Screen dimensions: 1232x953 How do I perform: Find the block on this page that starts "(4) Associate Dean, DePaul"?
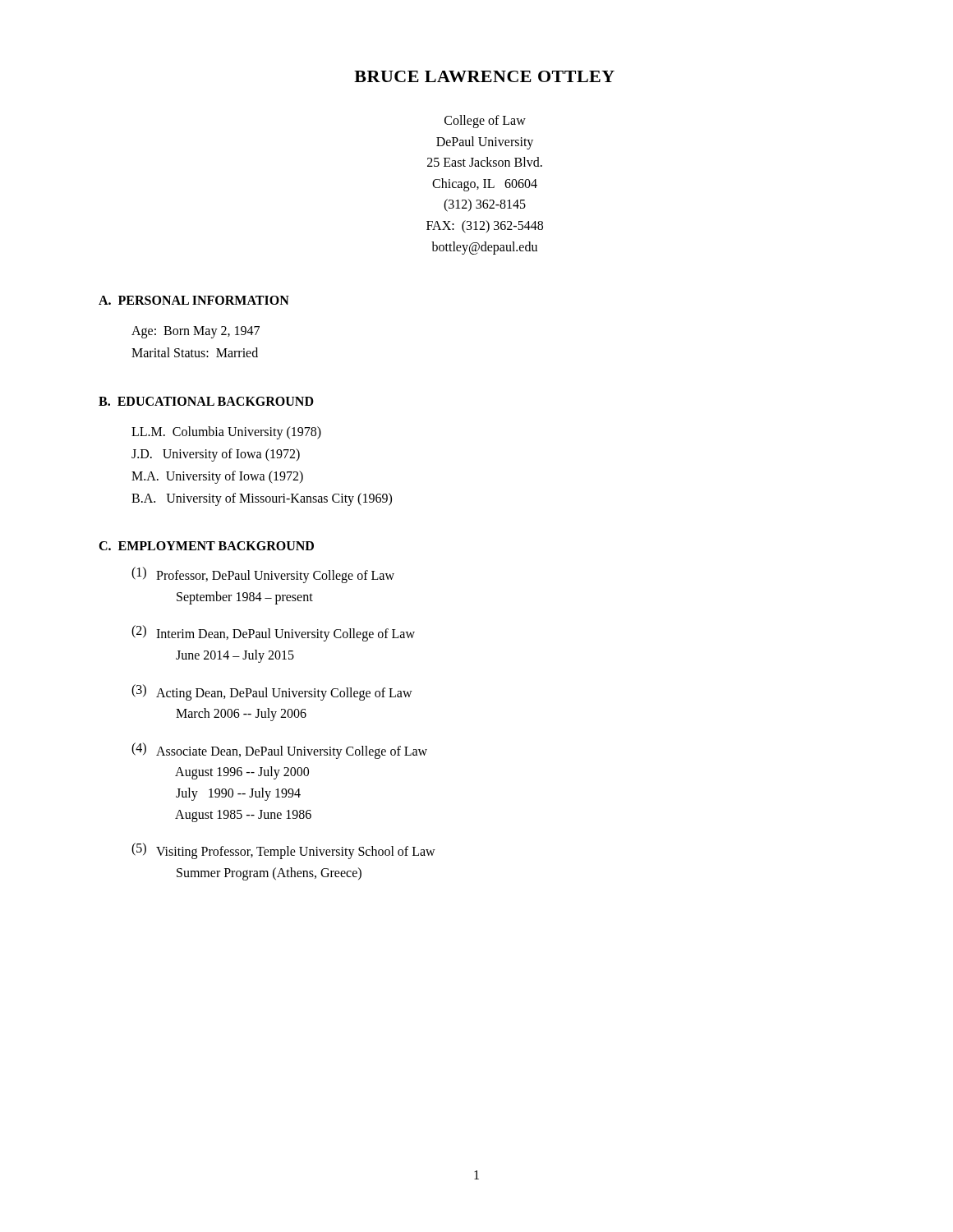coord(279,783)
